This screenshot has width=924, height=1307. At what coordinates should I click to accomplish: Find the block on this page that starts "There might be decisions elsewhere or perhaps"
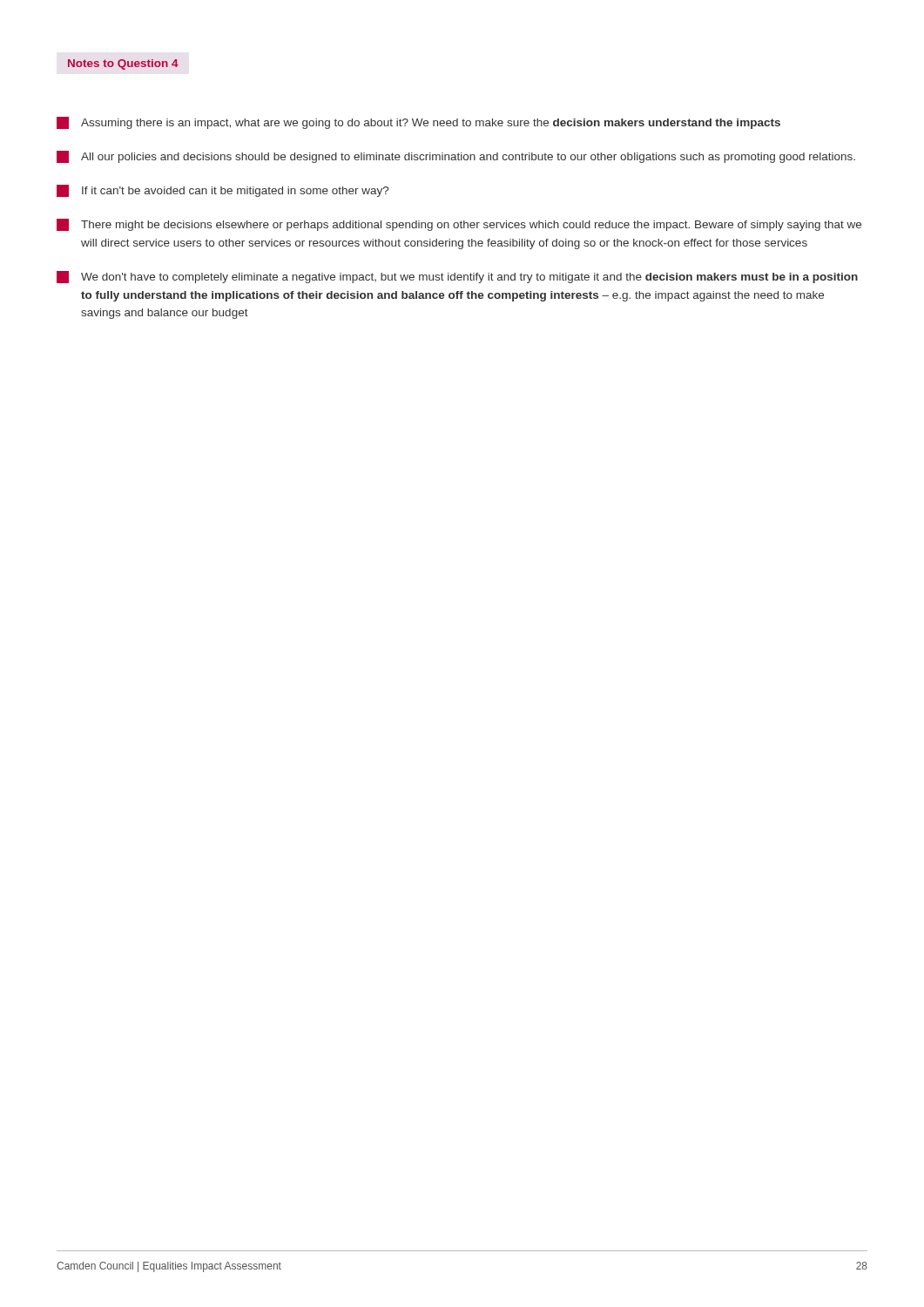462,234
